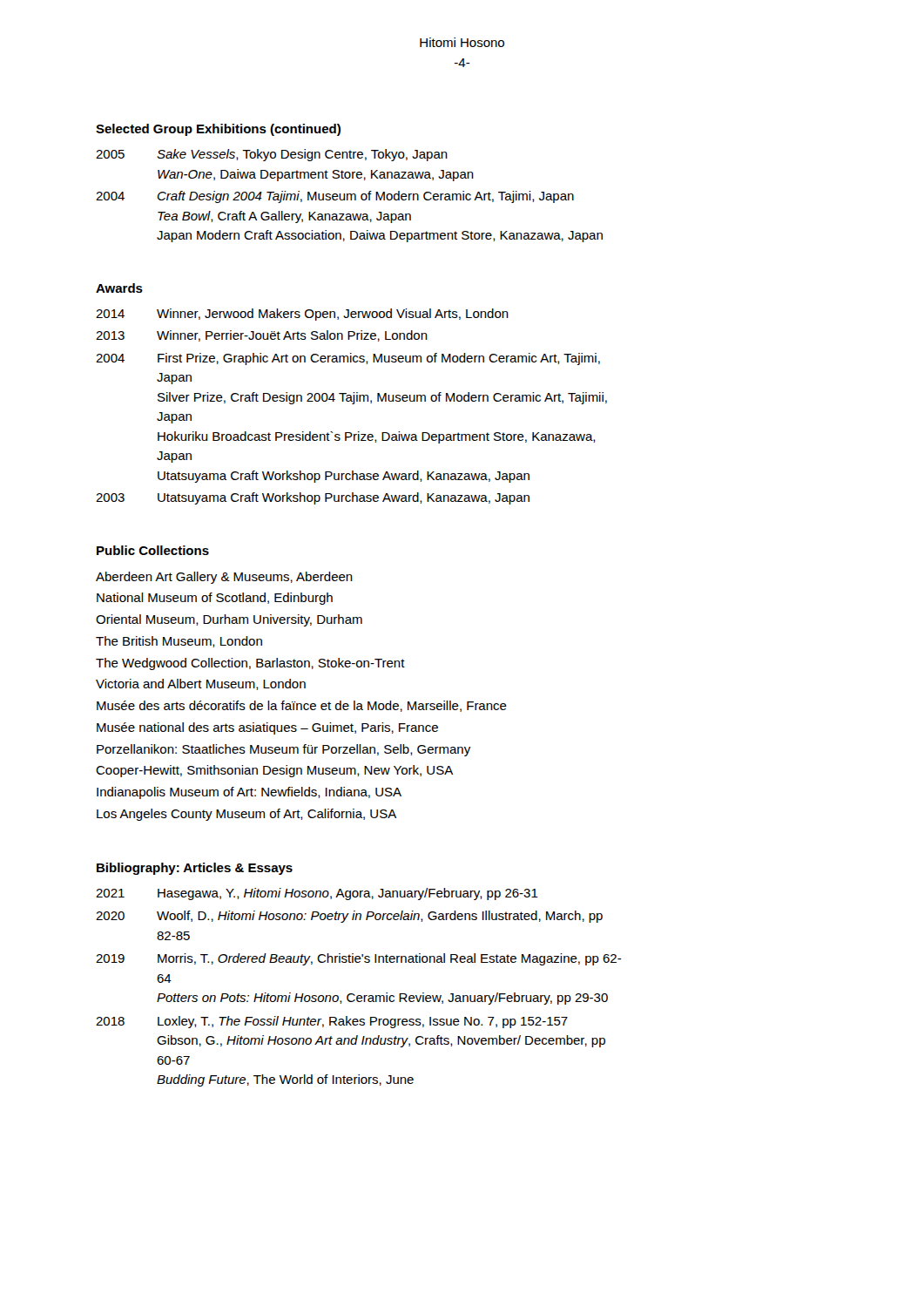The height and width of the screenshot is (1307, 924).
Task: Find the block starting "Public Collections"
Action: coord(152,550)
